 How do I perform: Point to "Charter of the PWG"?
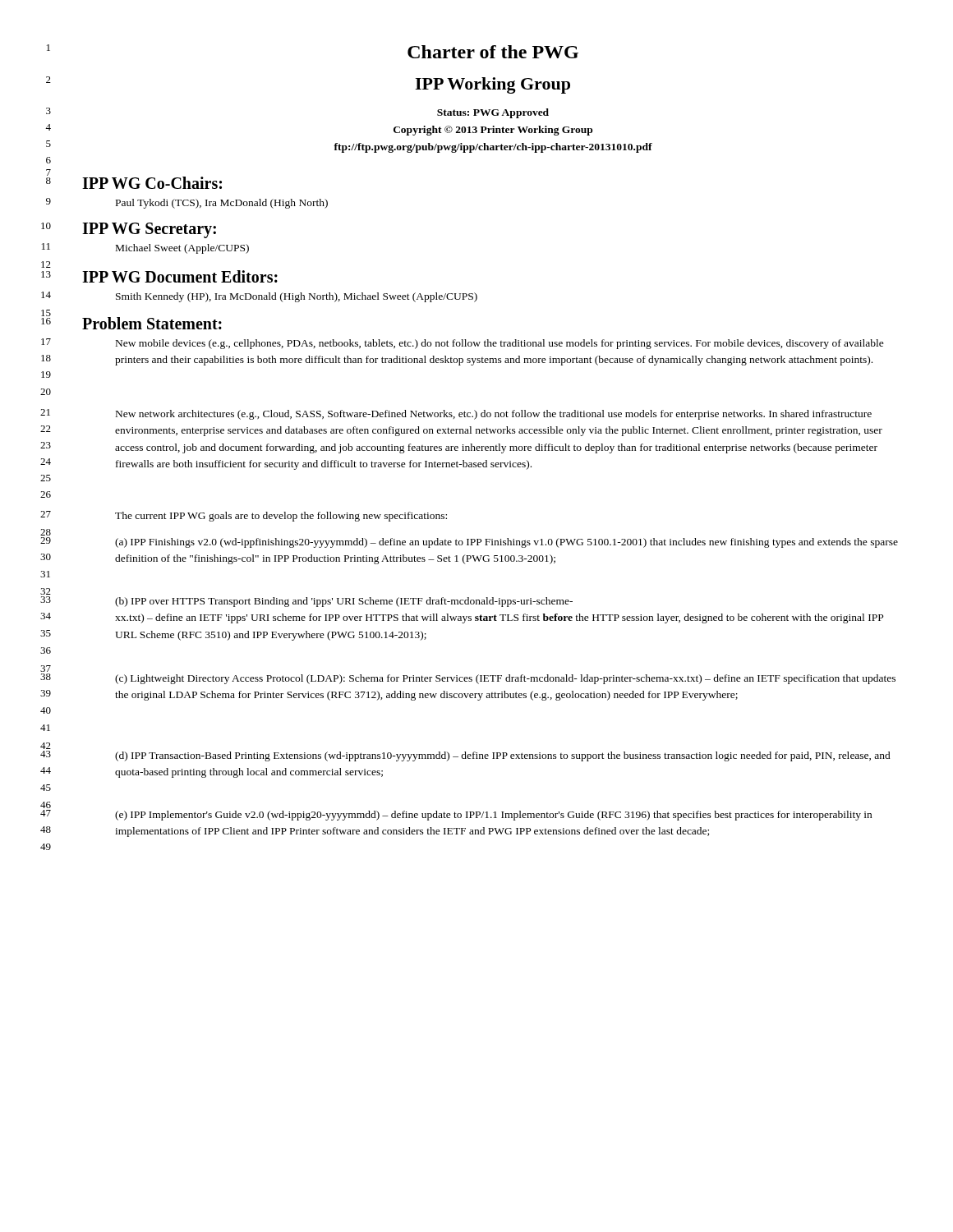(x=493, y=52)
